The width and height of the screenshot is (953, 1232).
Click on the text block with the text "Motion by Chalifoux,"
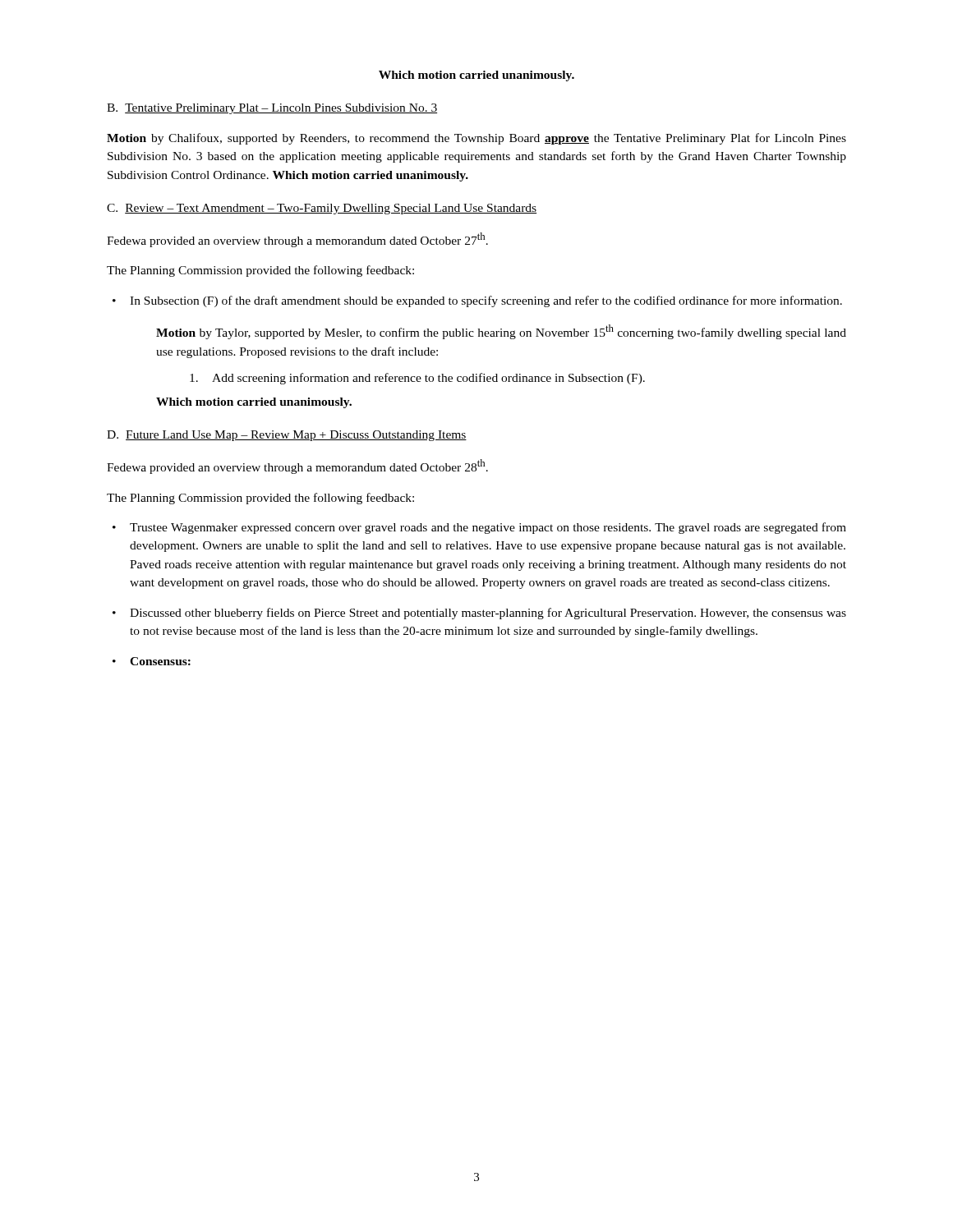(x=476, y=156)
